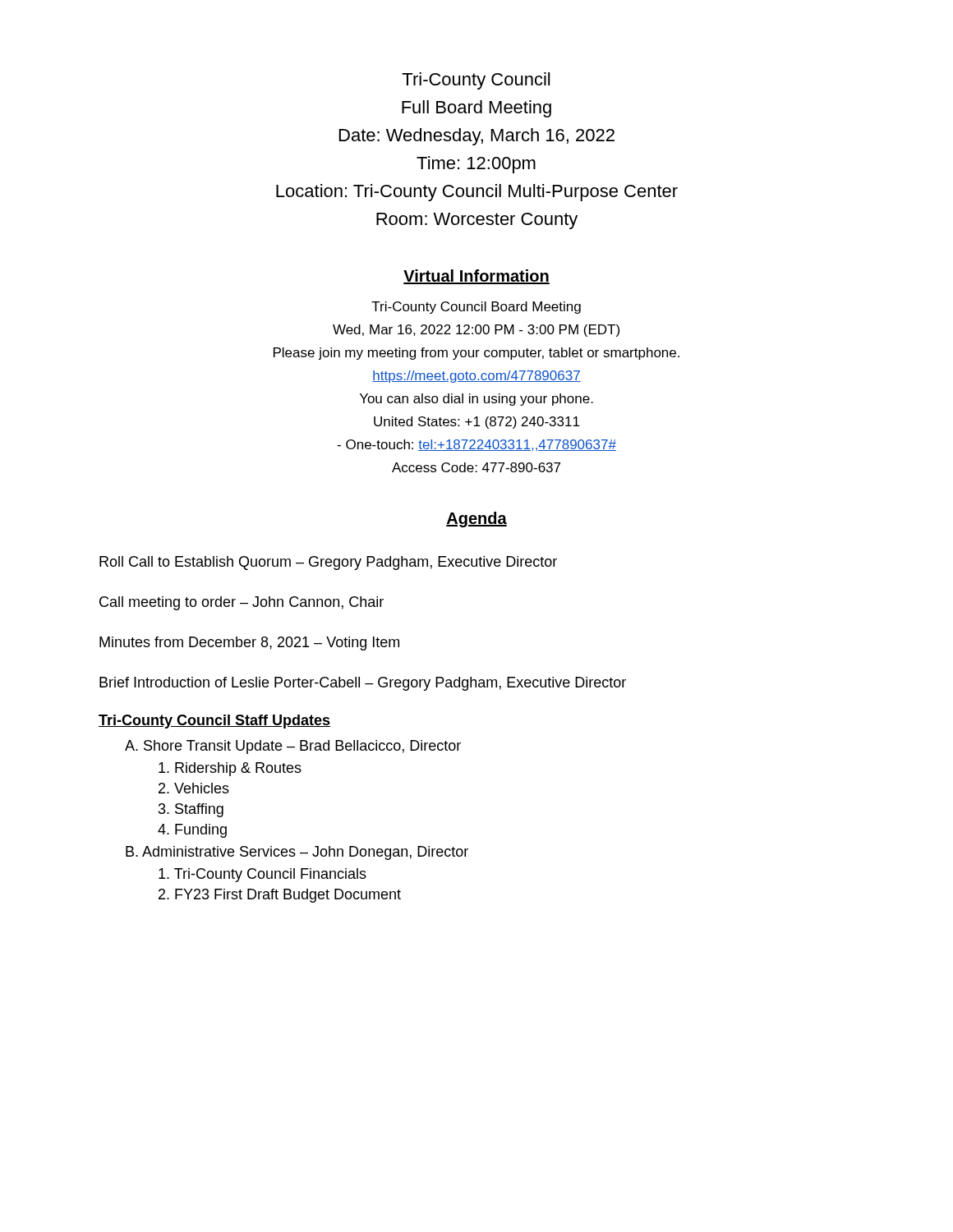This screenshot has width=953, height=1232.
Task: Find the text block containing "Call meeting to order"
Action: point(241,602)
